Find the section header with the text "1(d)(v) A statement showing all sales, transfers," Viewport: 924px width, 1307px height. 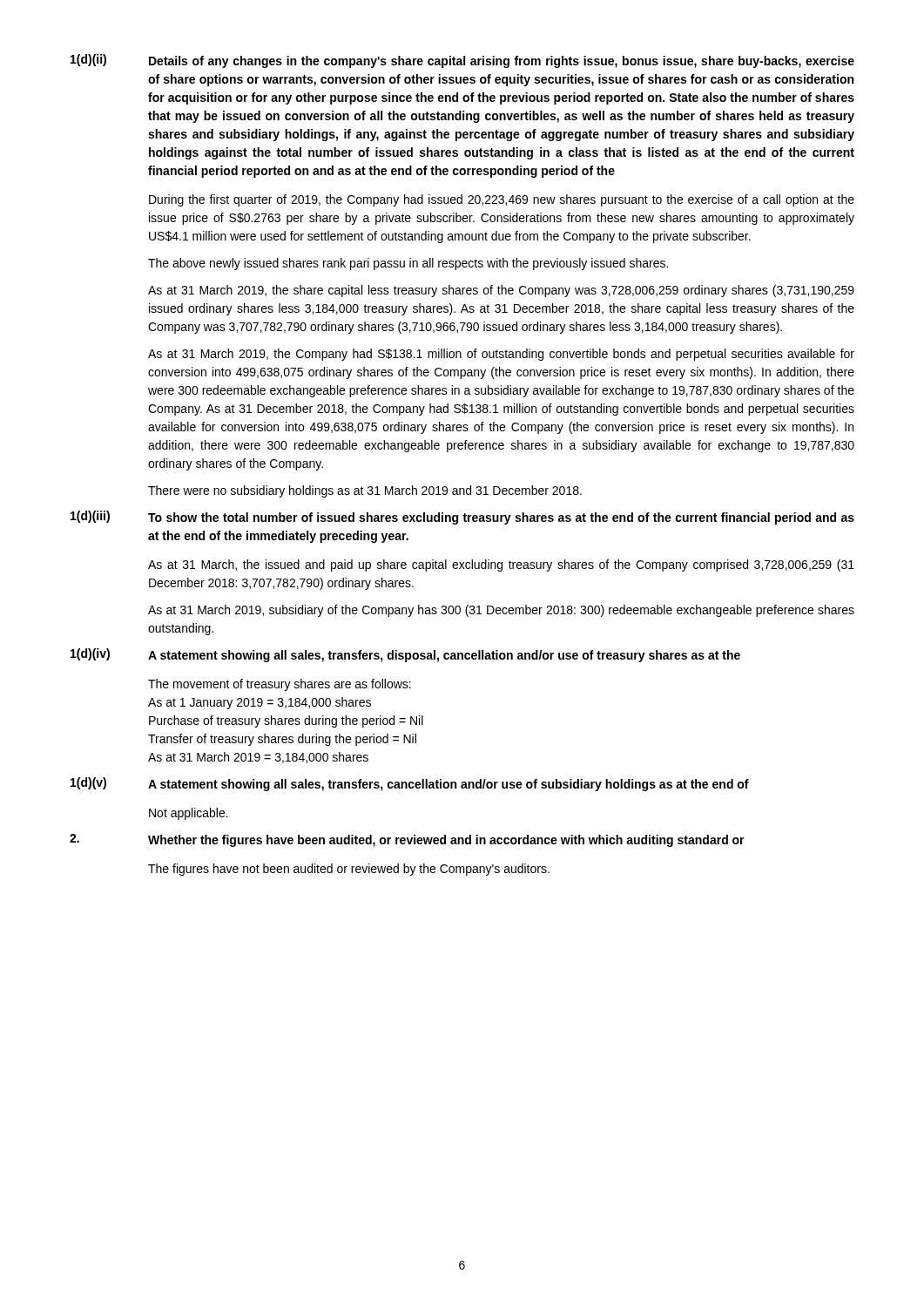click(462, 785)
